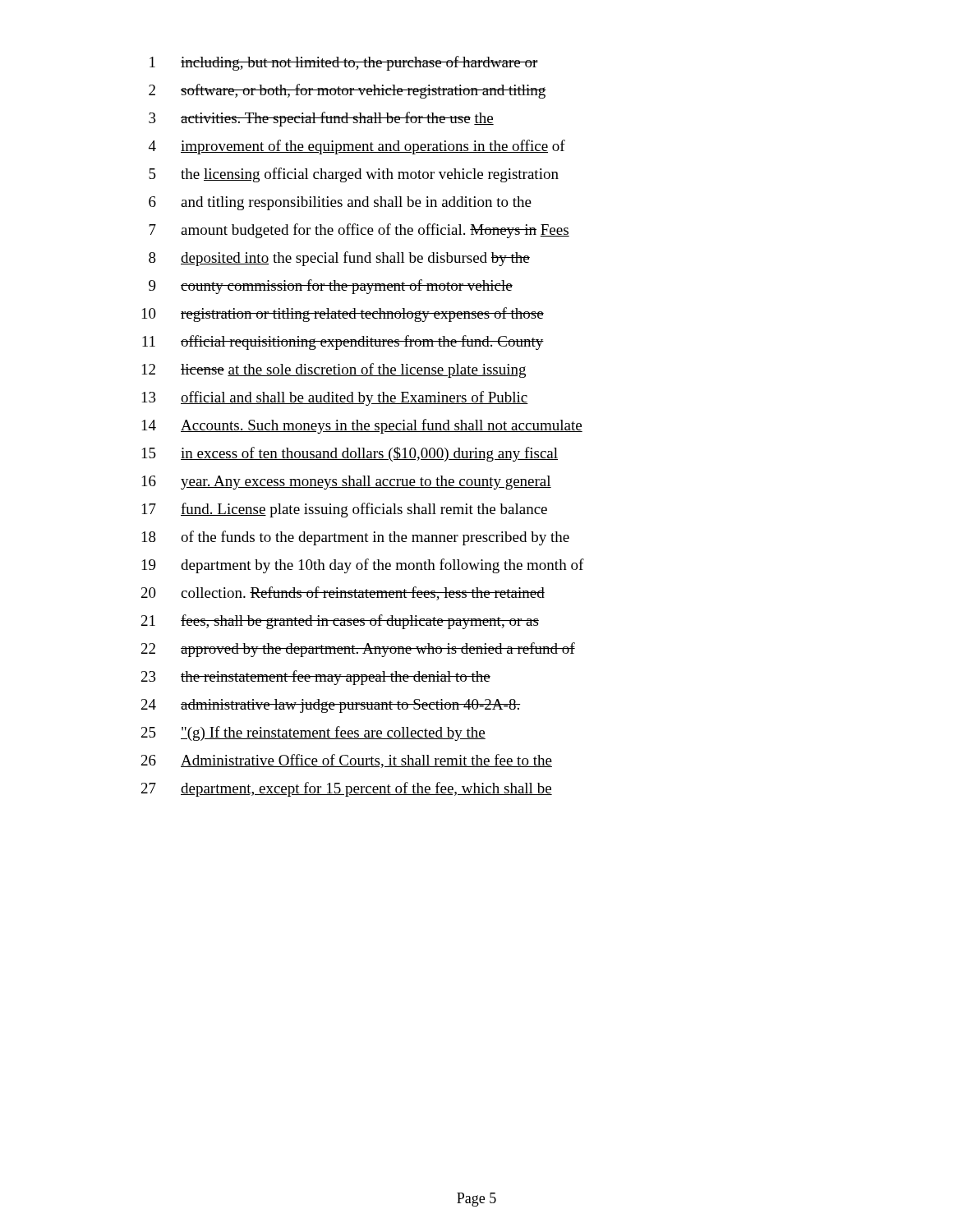This screenshot has height=1232, width=953.
Task: Find the block on this page that starts "12 license at the"
Action: pyautogui.click(x=505, y=369)
